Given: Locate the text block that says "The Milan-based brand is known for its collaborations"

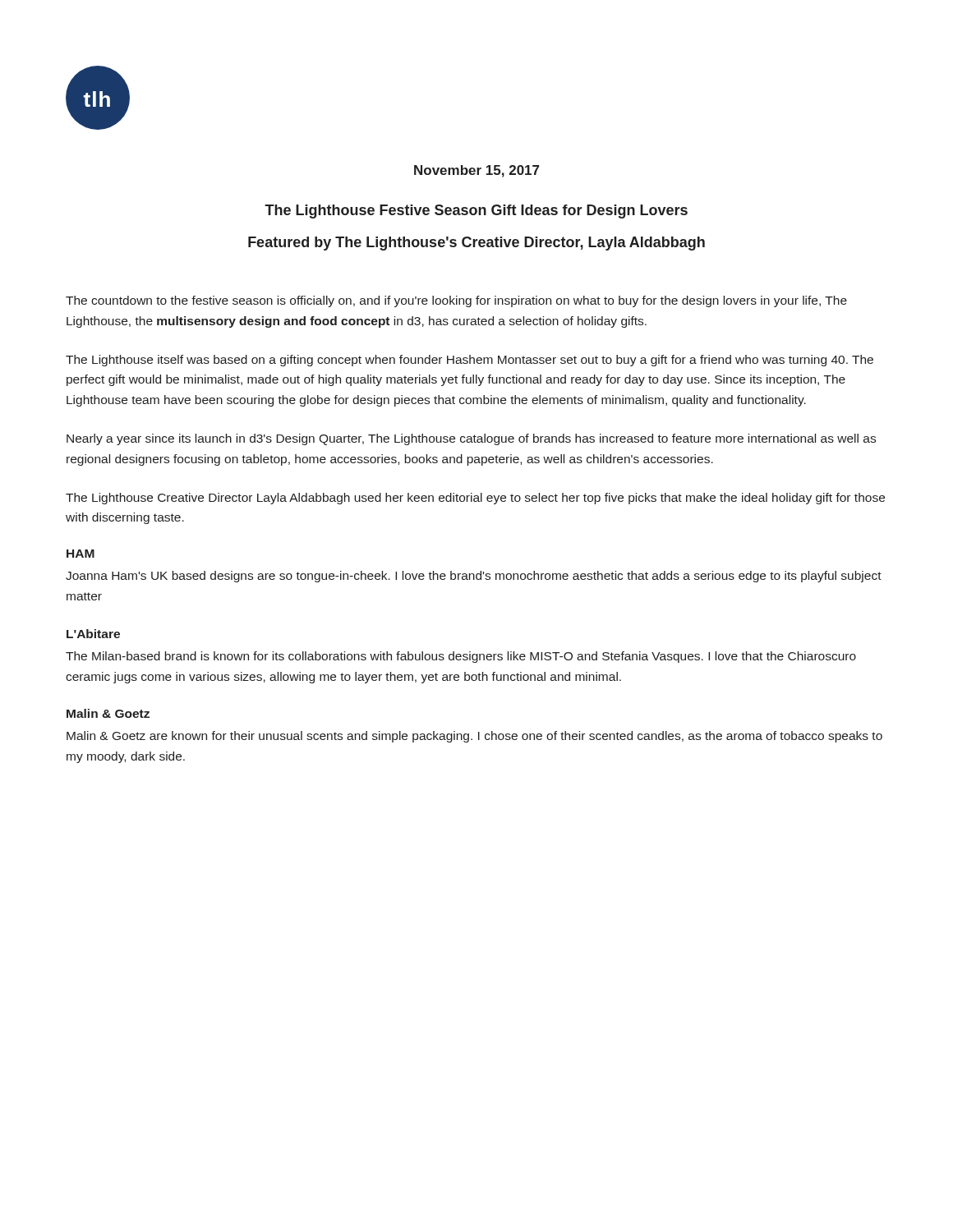Looking at the screenshot, I should click(x=461, y=666).
